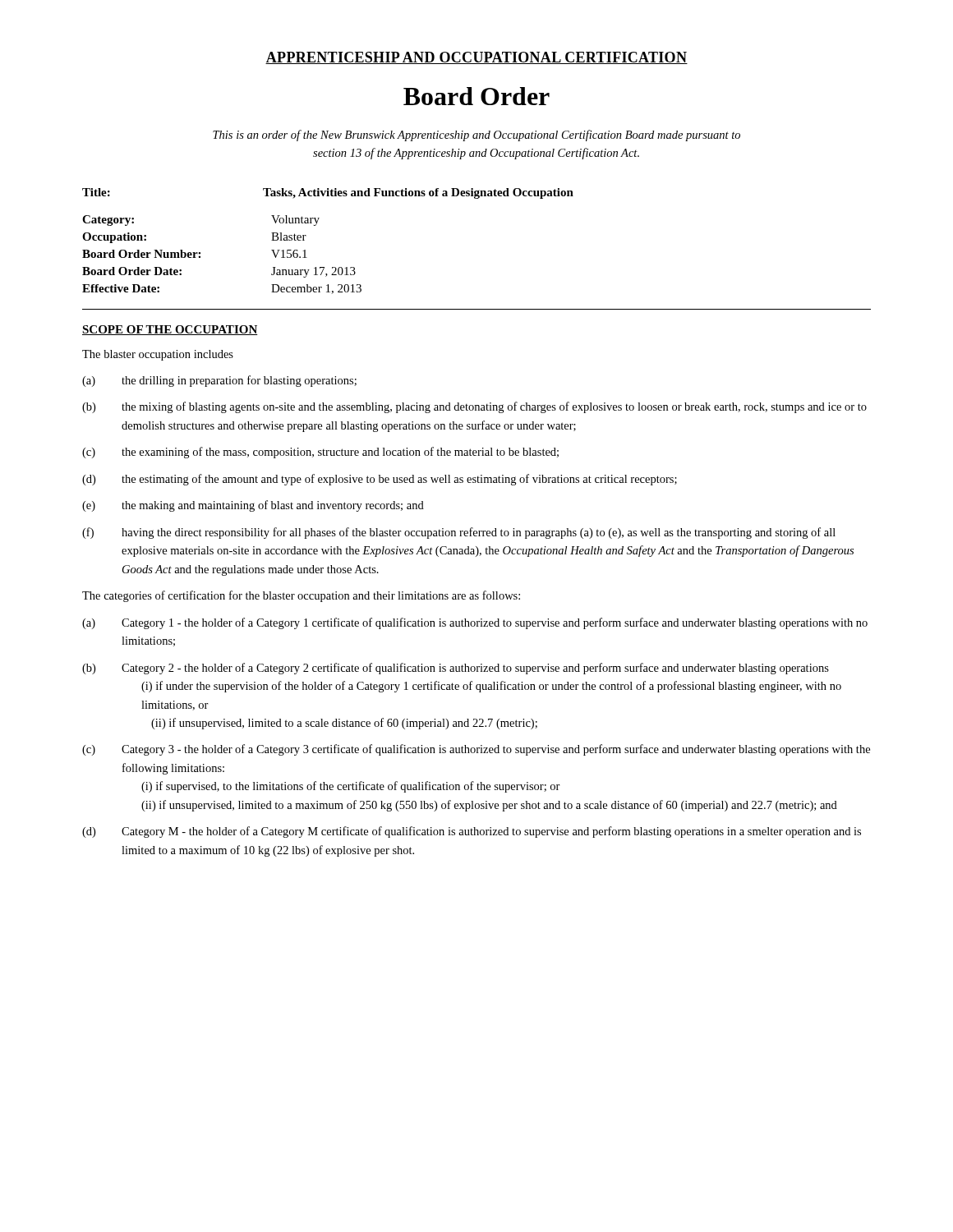Locate the title with the text "Board Order"
Image resolution: width=953 pixels, height=1232 pixels.
[x=476, y=96]
